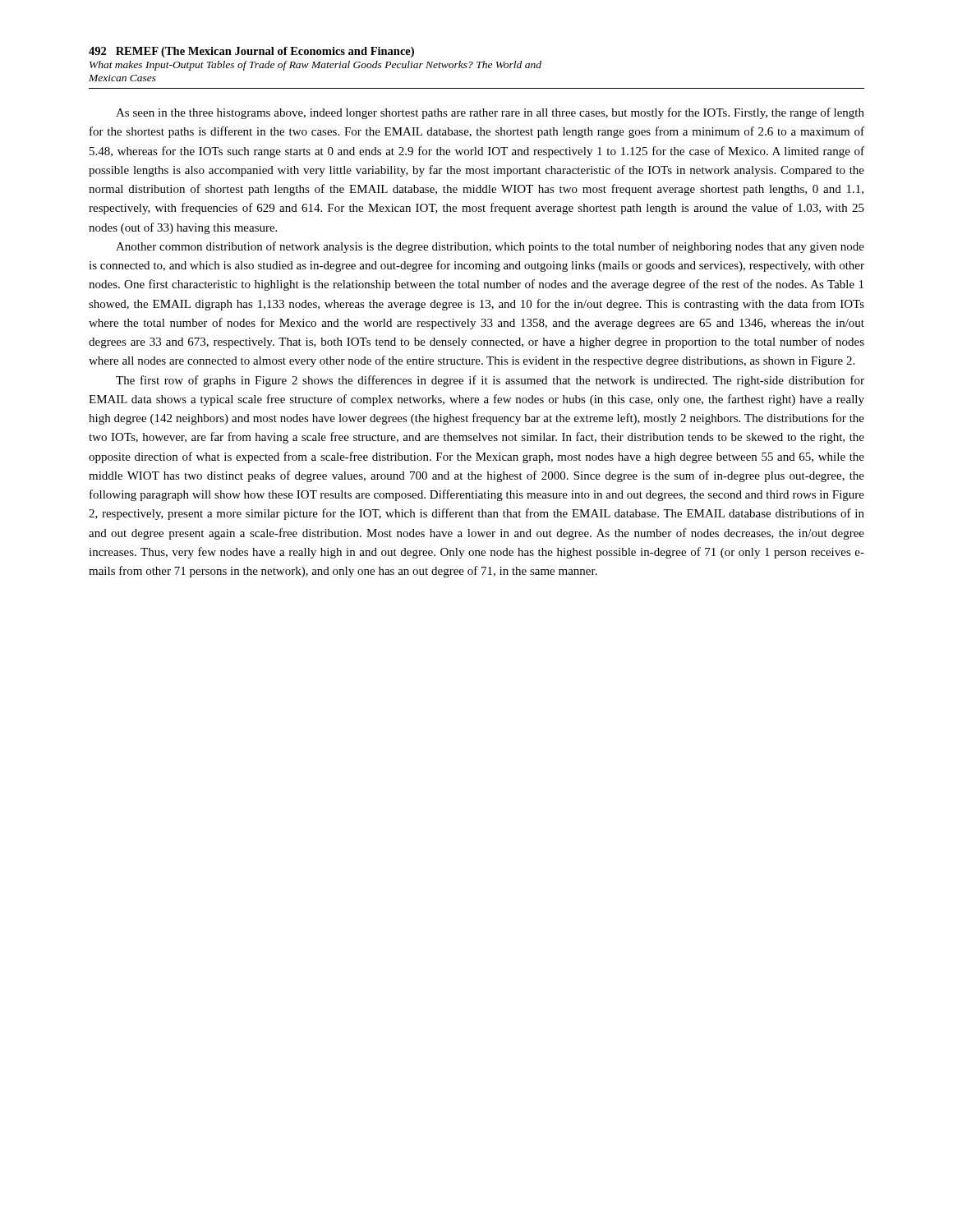Select the text block that says "The first row of graphs in Figure"
This screenshot has height=1232, width=953.
[476, 475]
